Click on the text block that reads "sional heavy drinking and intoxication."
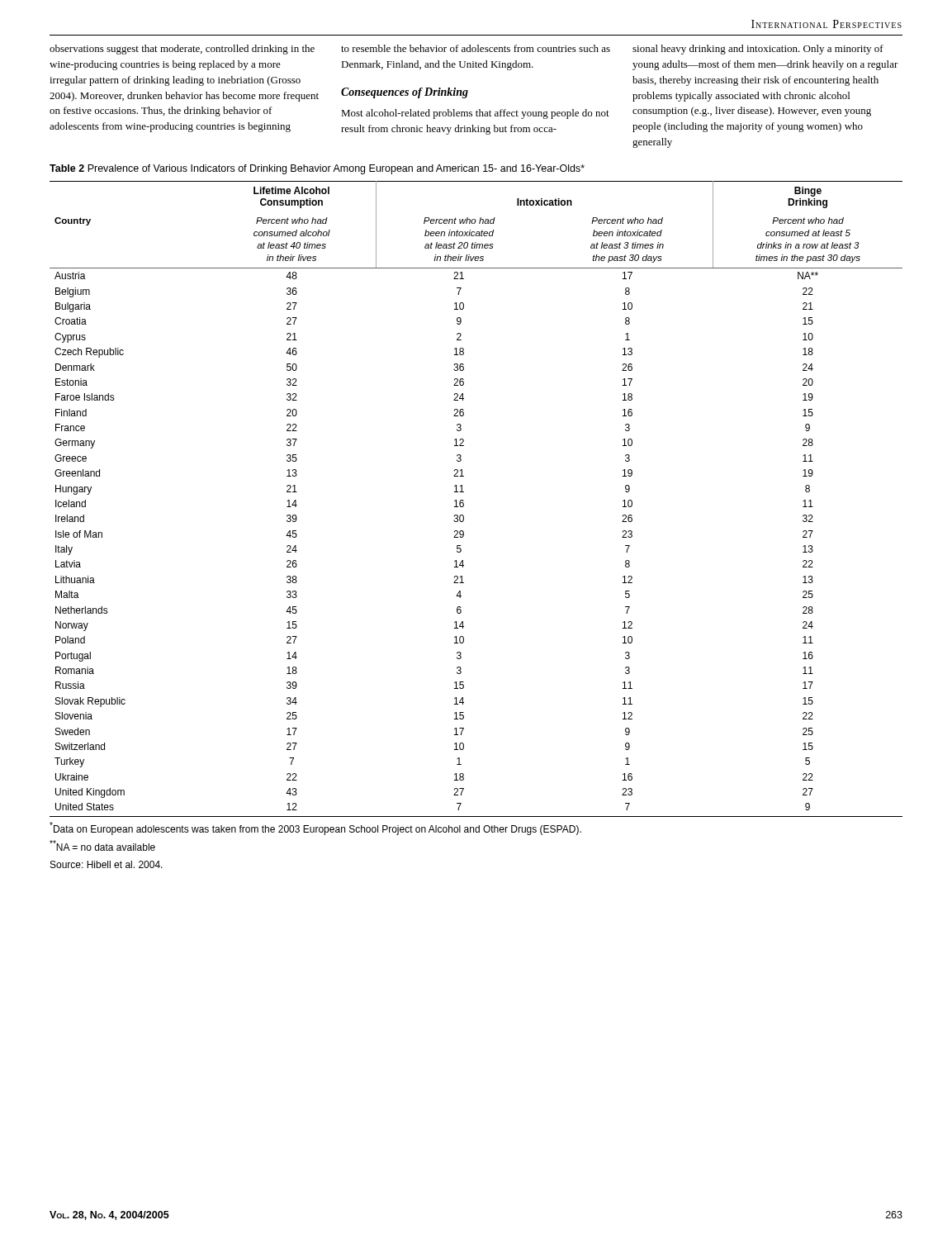This screenshot has height=1239, width=952. pyautogui.click(x=765, y=95)
